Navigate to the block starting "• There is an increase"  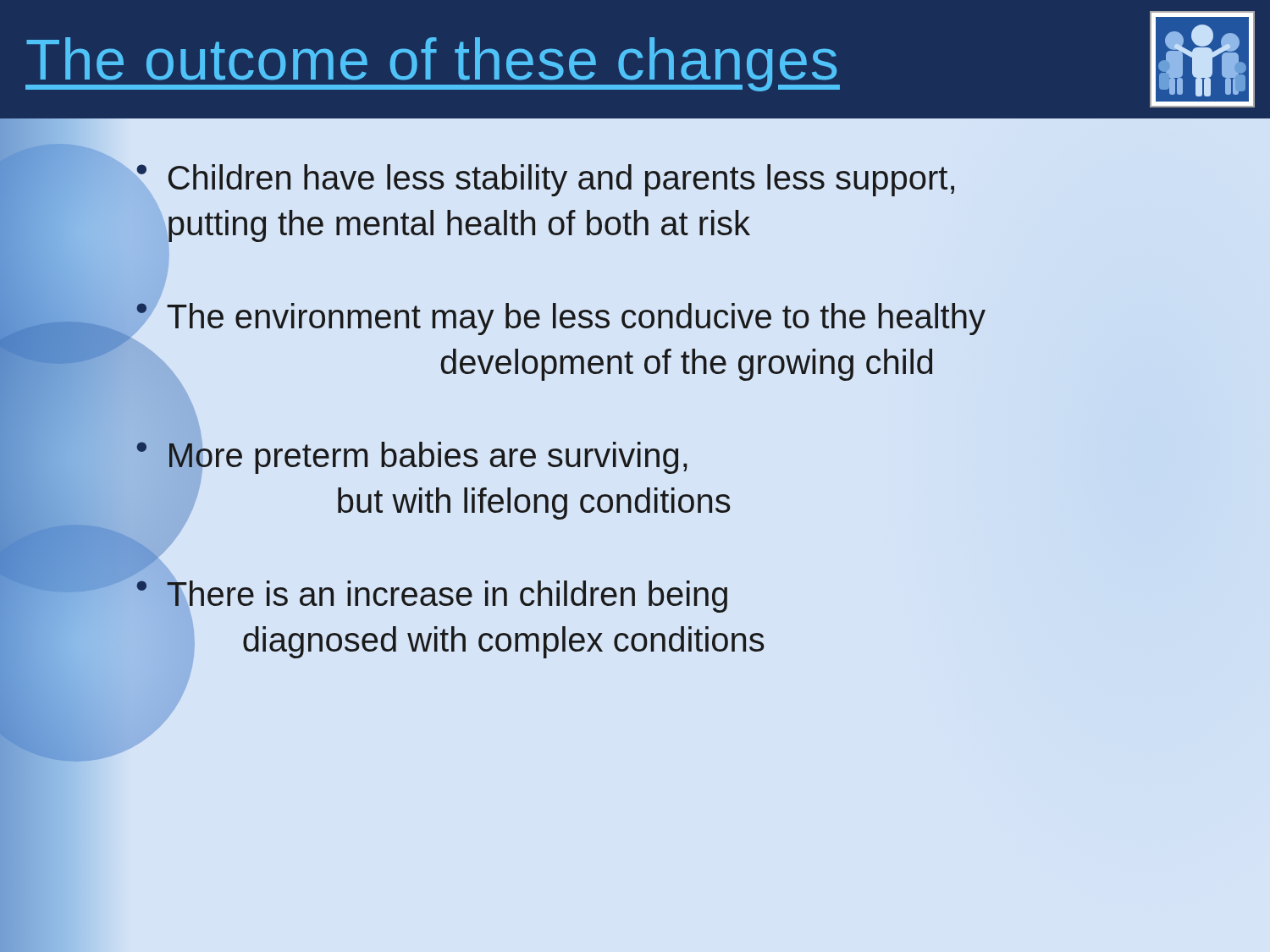tap(450, 614)
